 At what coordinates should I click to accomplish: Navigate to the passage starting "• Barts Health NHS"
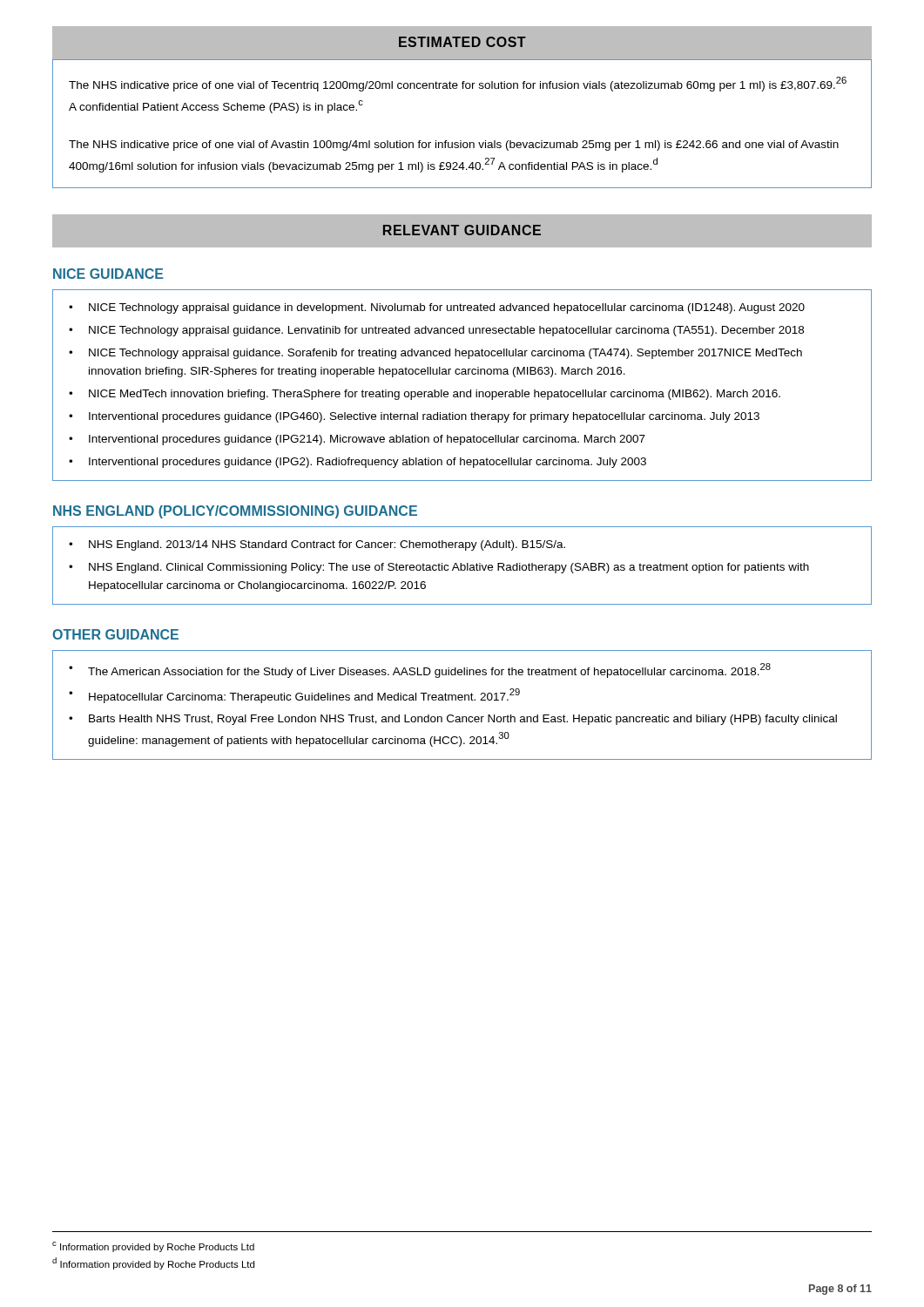coord(462,730)
